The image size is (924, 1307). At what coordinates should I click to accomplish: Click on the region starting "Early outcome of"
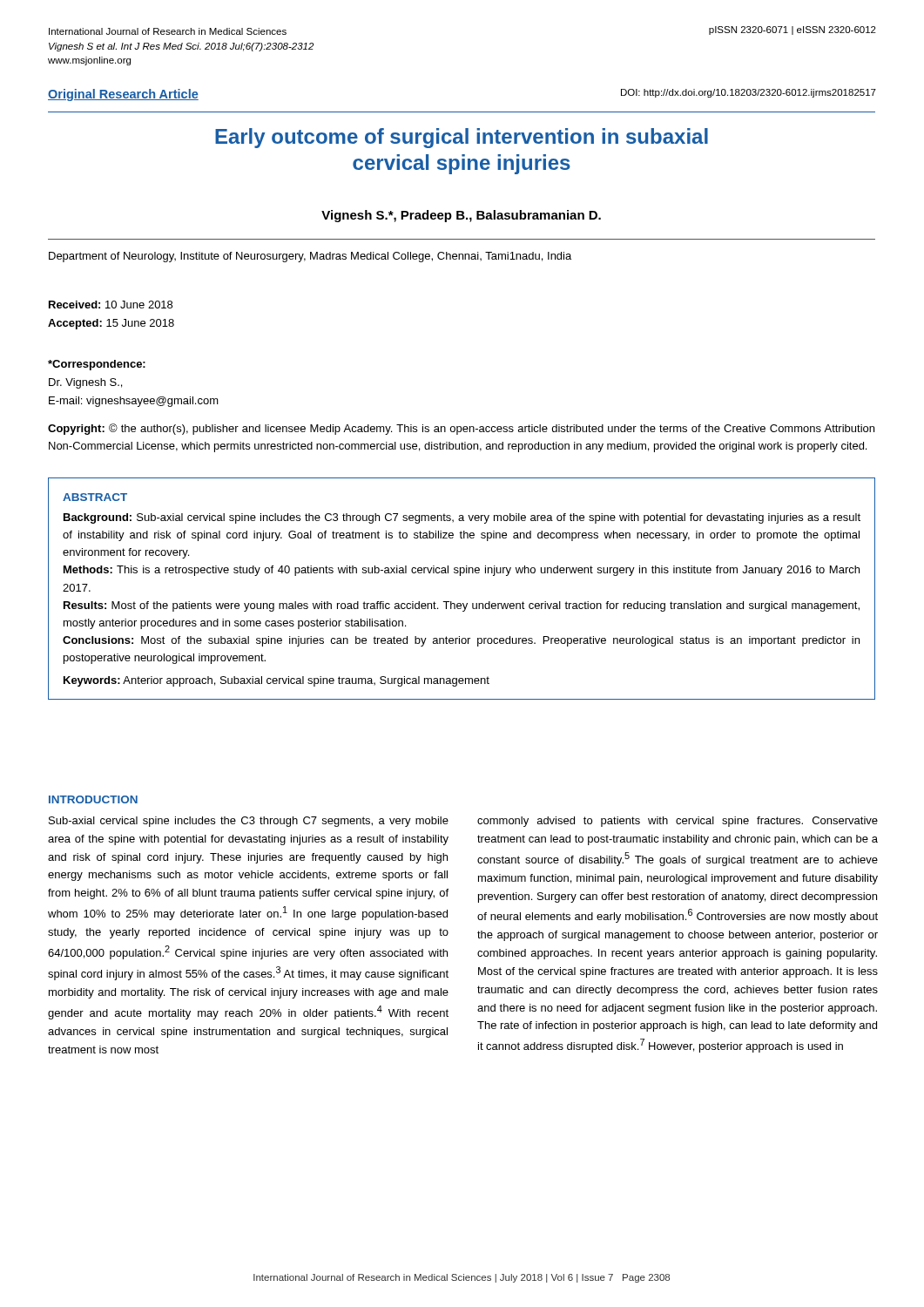click(462, 150)
